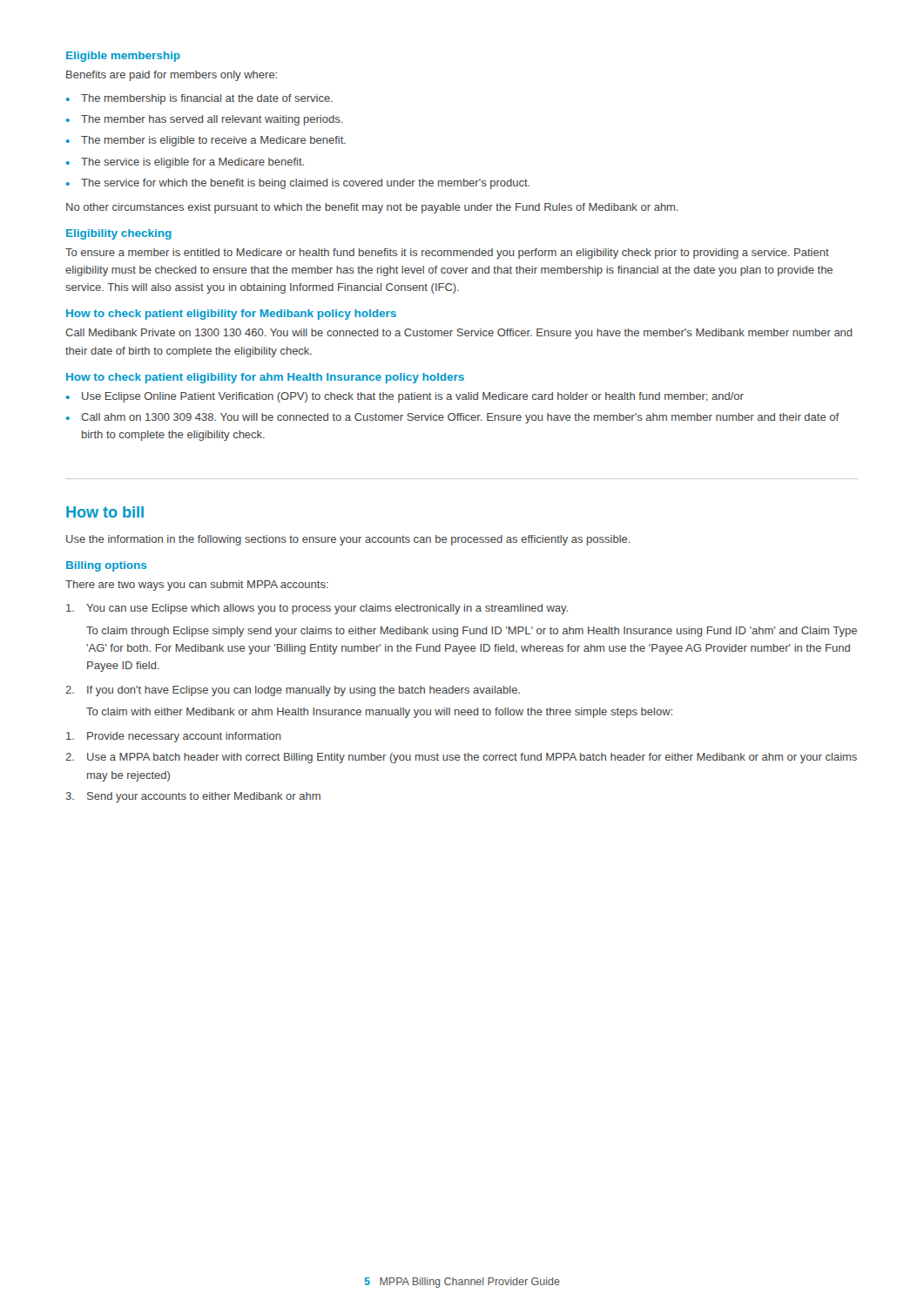Image resolution: width=924 pixels, height=1307 pixels.
Task: Select the passage starting "The member is"
Action: (214, 140)
